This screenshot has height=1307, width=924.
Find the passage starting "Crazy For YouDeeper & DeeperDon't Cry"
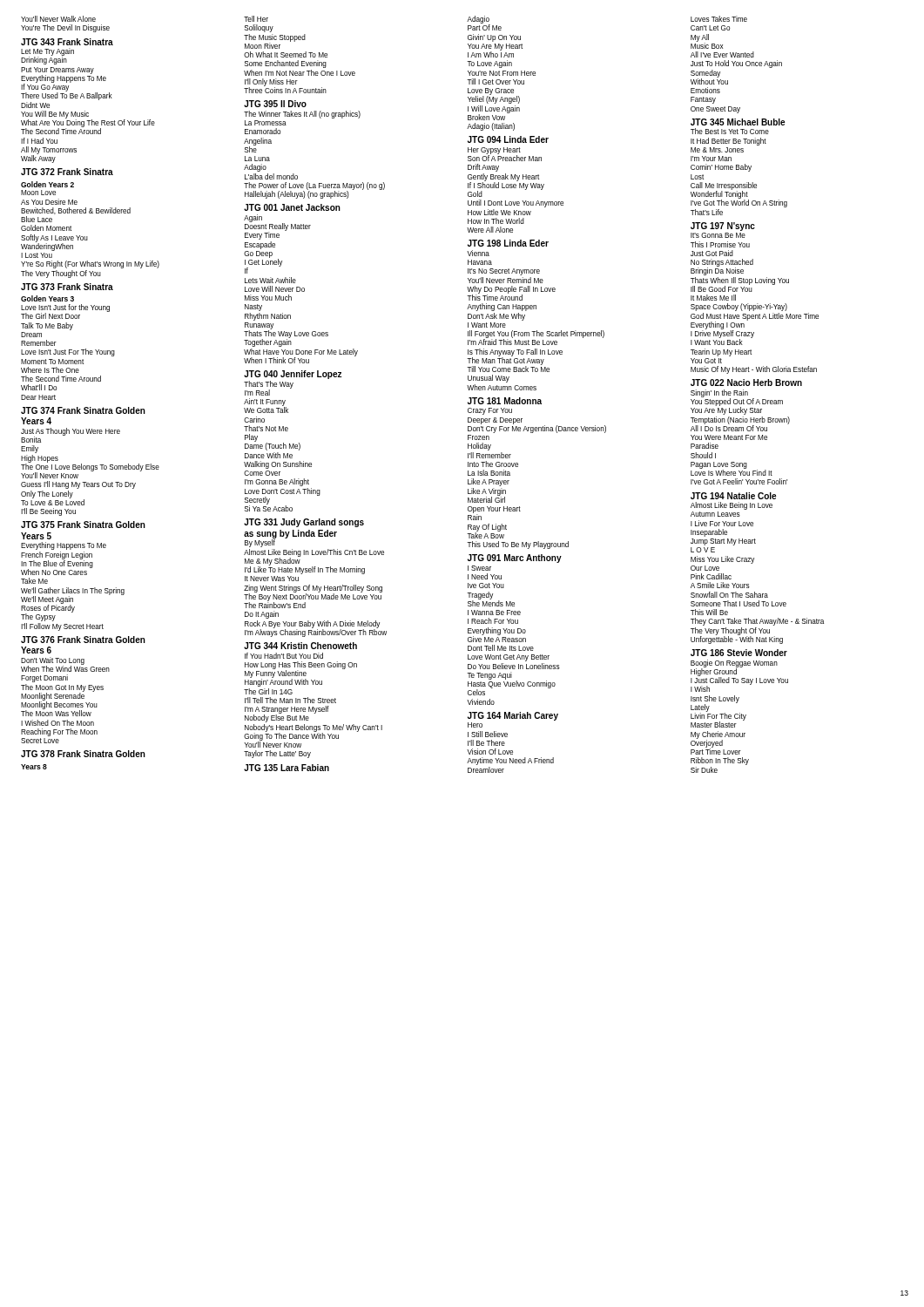pyautogui.click(x=490, y=411)
